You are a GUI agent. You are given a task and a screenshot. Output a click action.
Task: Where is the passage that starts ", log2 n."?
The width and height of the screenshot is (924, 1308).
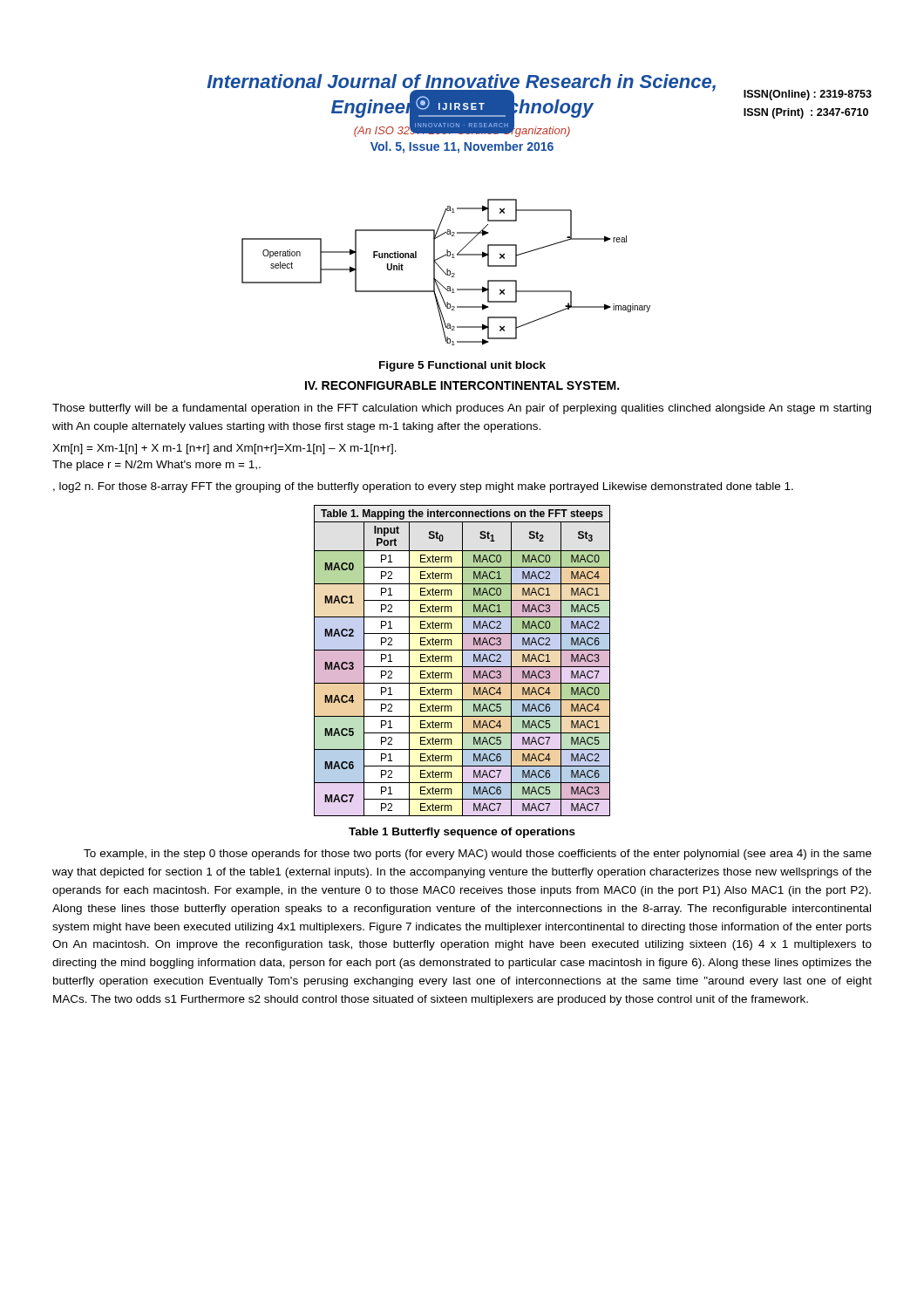point(423,486)
